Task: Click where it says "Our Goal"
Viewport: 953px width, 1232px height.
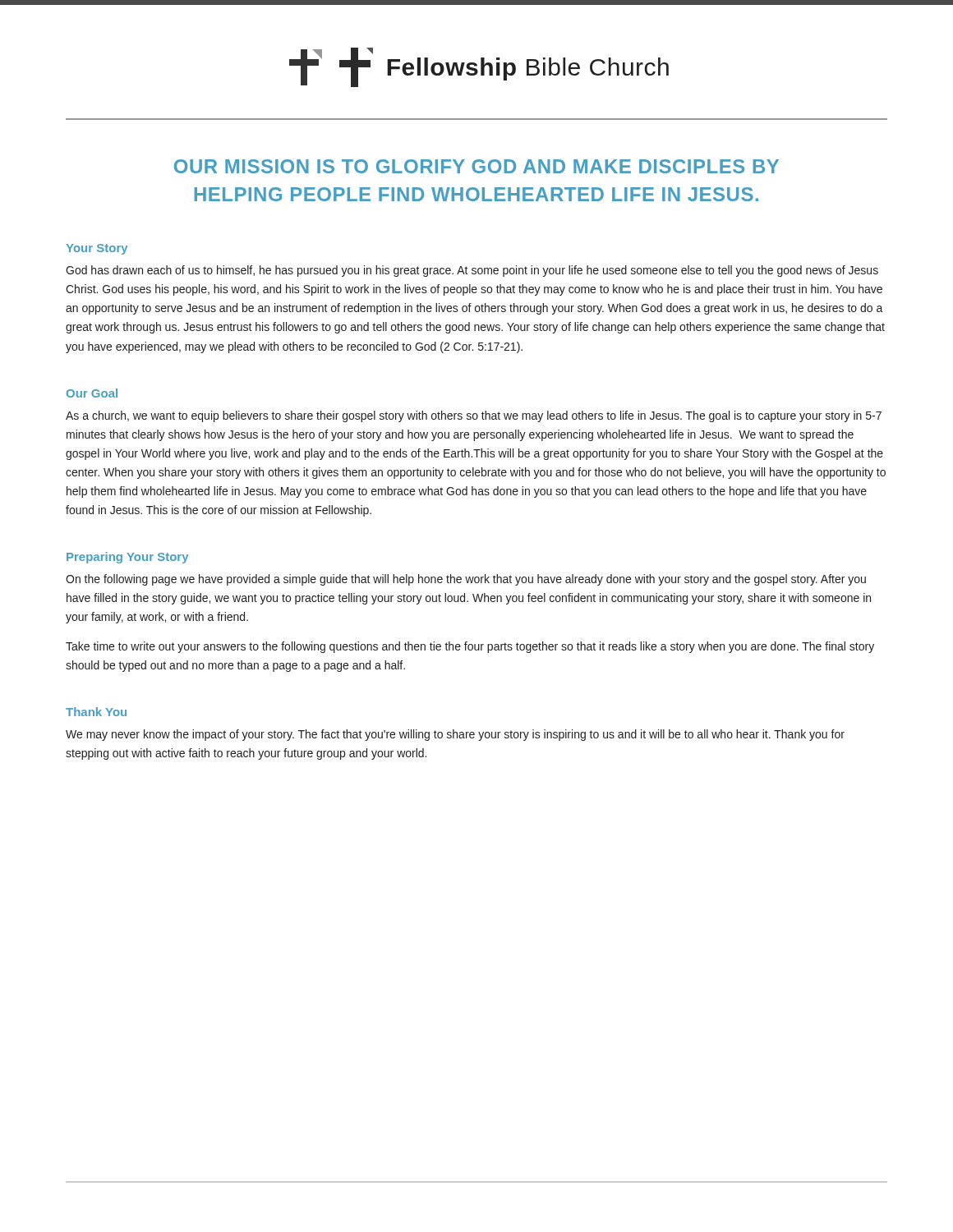Action: coord(92,393)
